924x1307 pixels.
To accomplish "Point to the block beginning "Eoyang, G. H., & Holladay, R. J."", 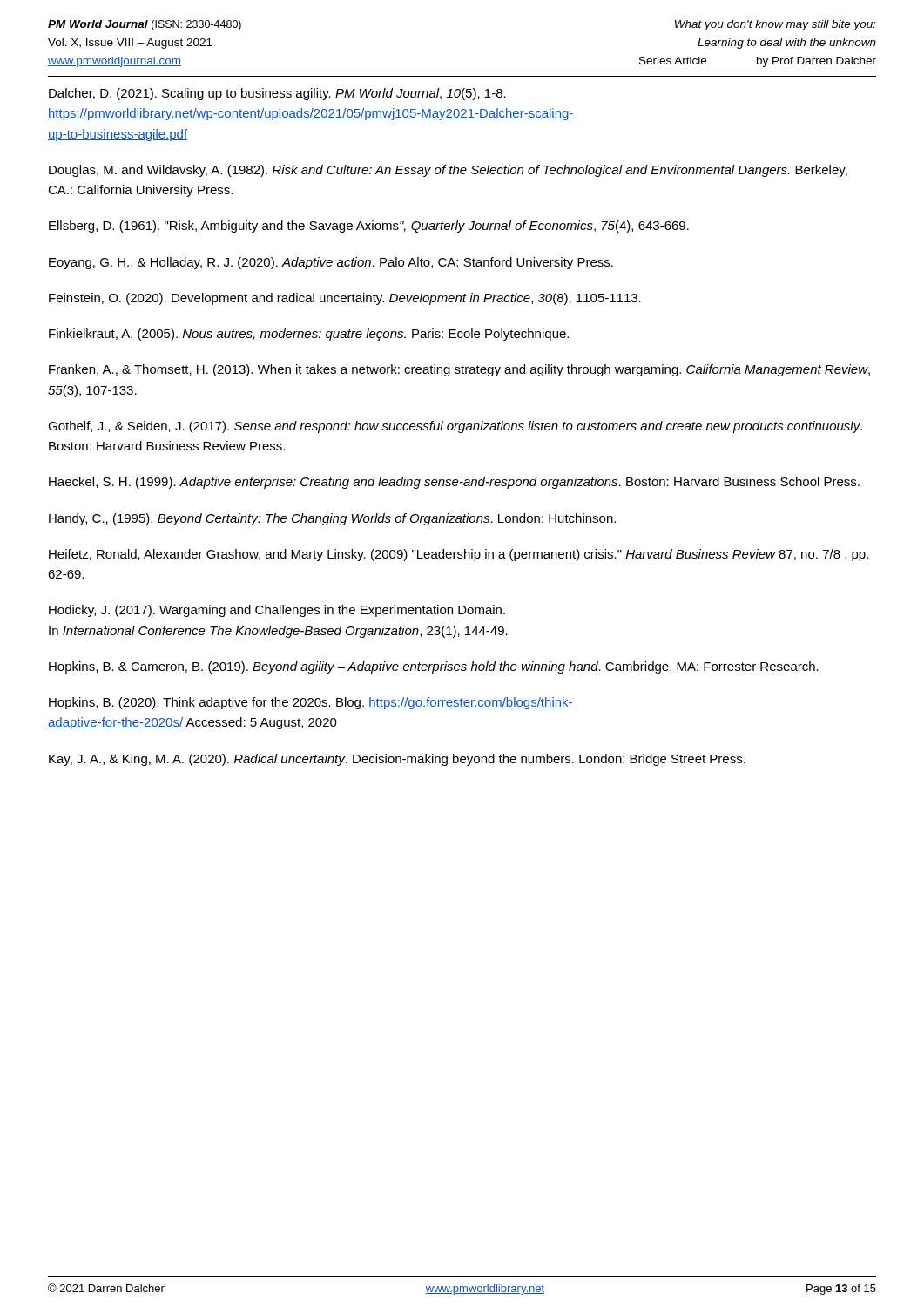I will point(331,261).
